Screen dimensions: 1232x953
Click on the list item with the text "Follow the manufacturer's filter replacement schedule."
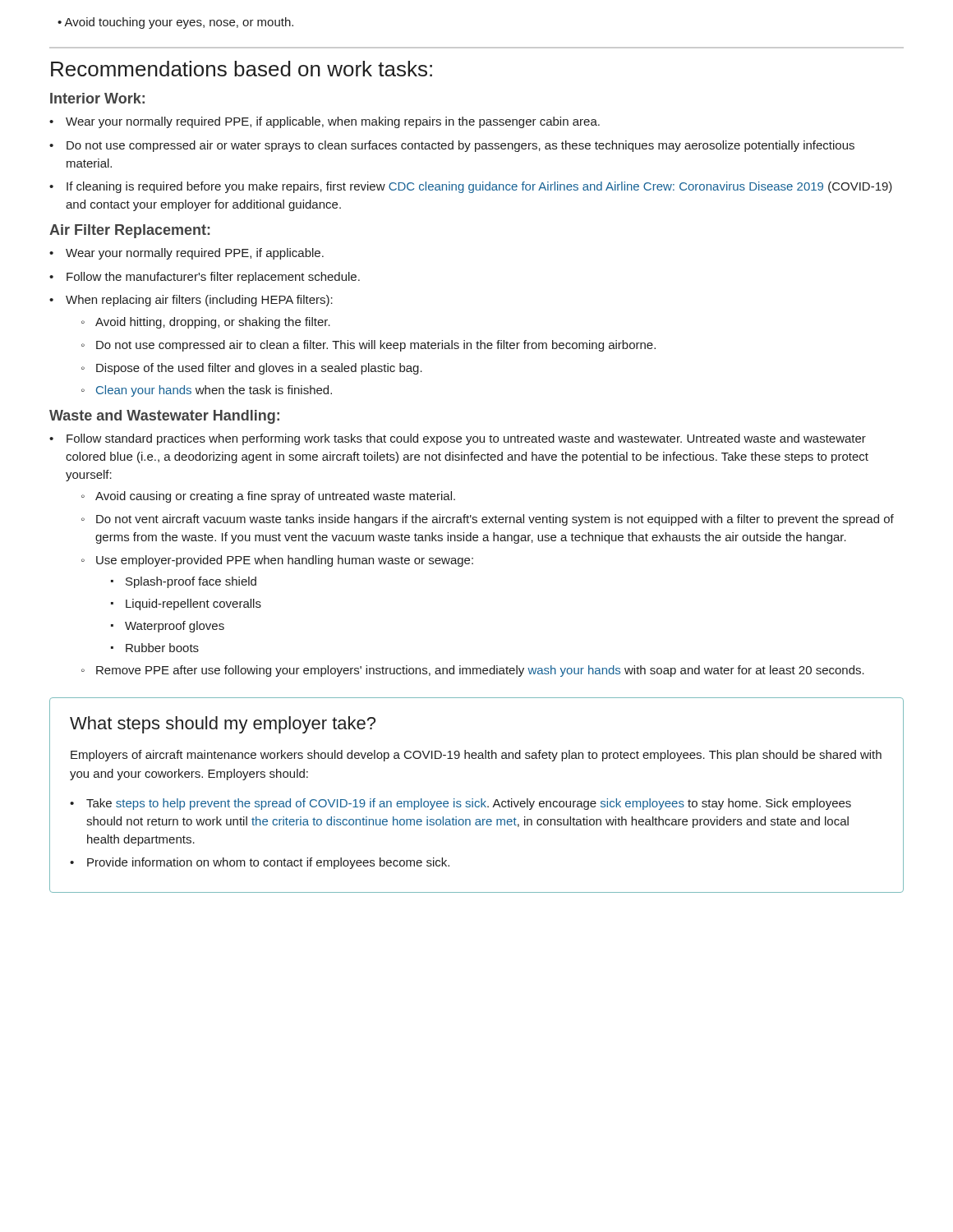point(213,276)
